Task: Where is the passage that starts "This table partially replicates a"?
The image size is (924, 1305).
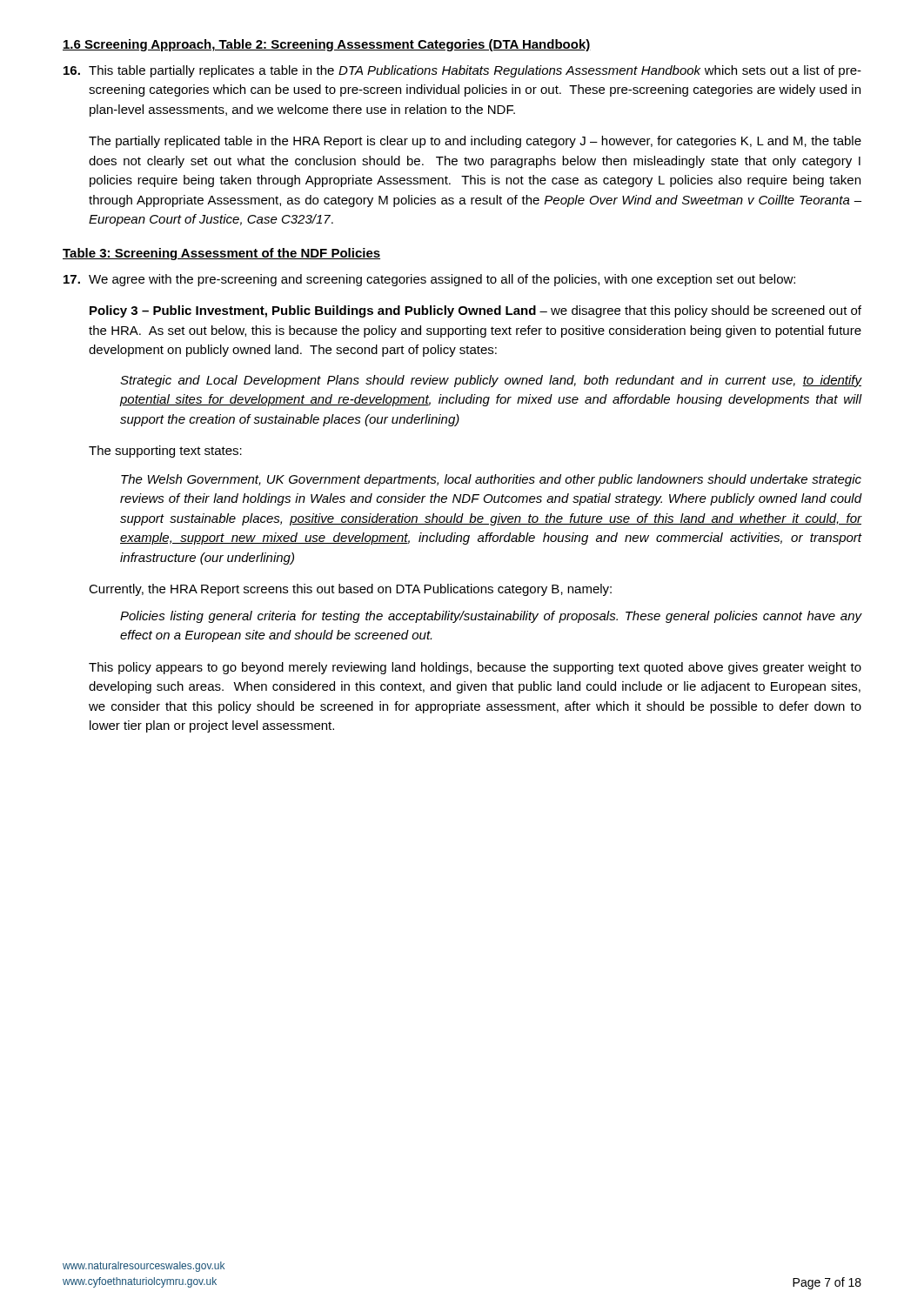Action: click(462, 90)
